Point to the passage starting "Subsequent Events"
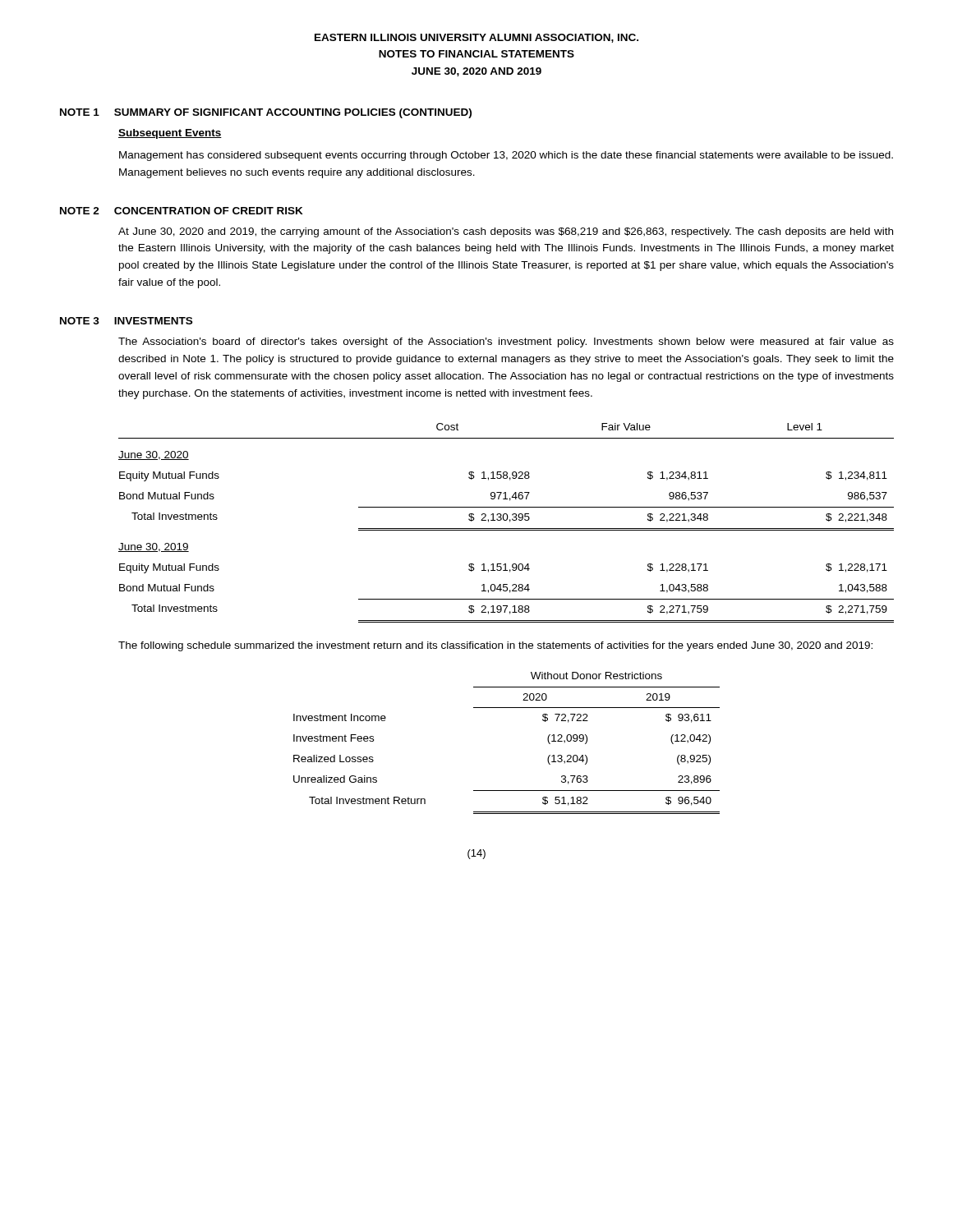This screenshot has width=953, height=1232. point(170,132)
